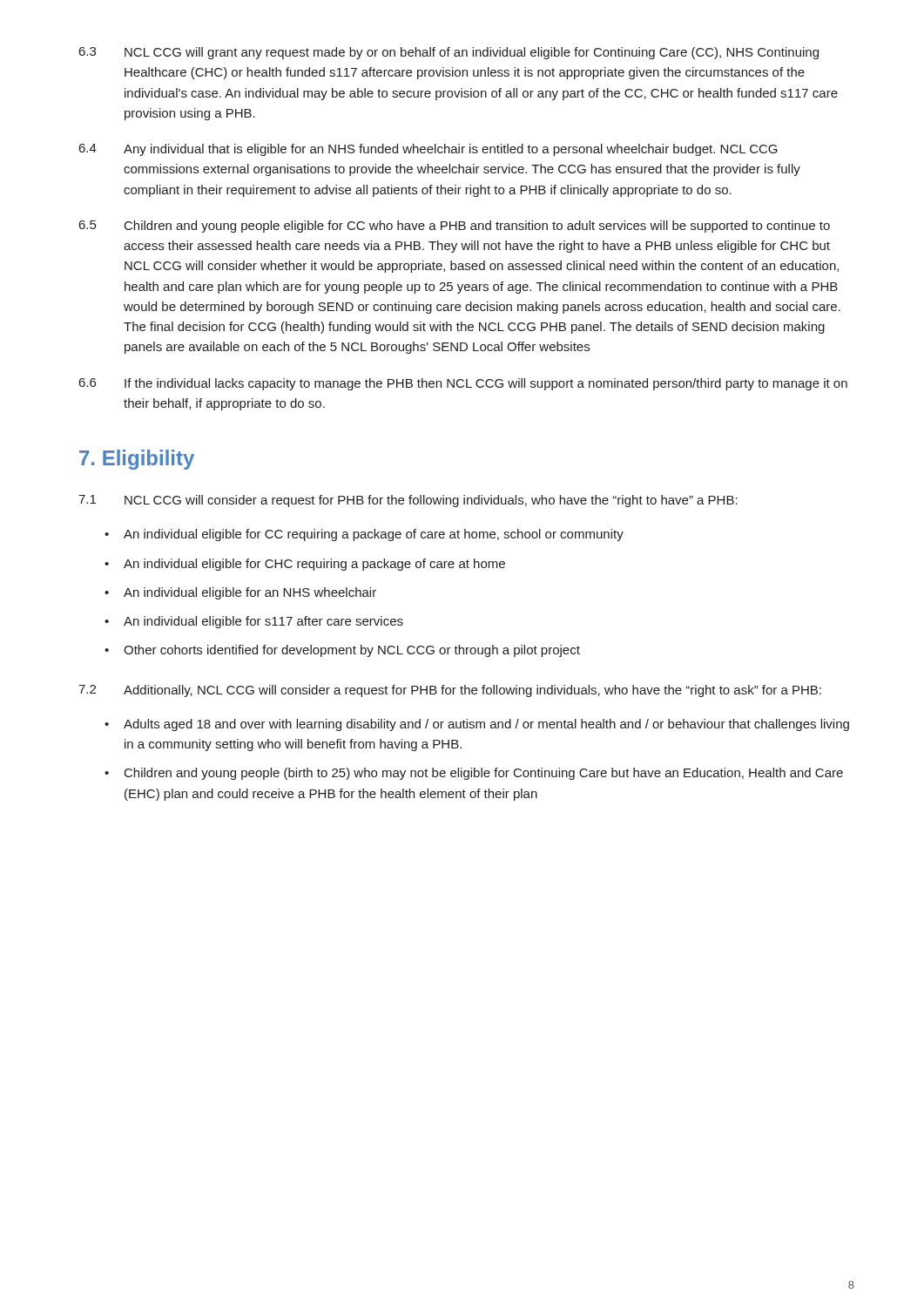Find the block on this page that starts "6.6 If the individual lacks"
The height and width of the screenshot is (1307, 924).
466,393
